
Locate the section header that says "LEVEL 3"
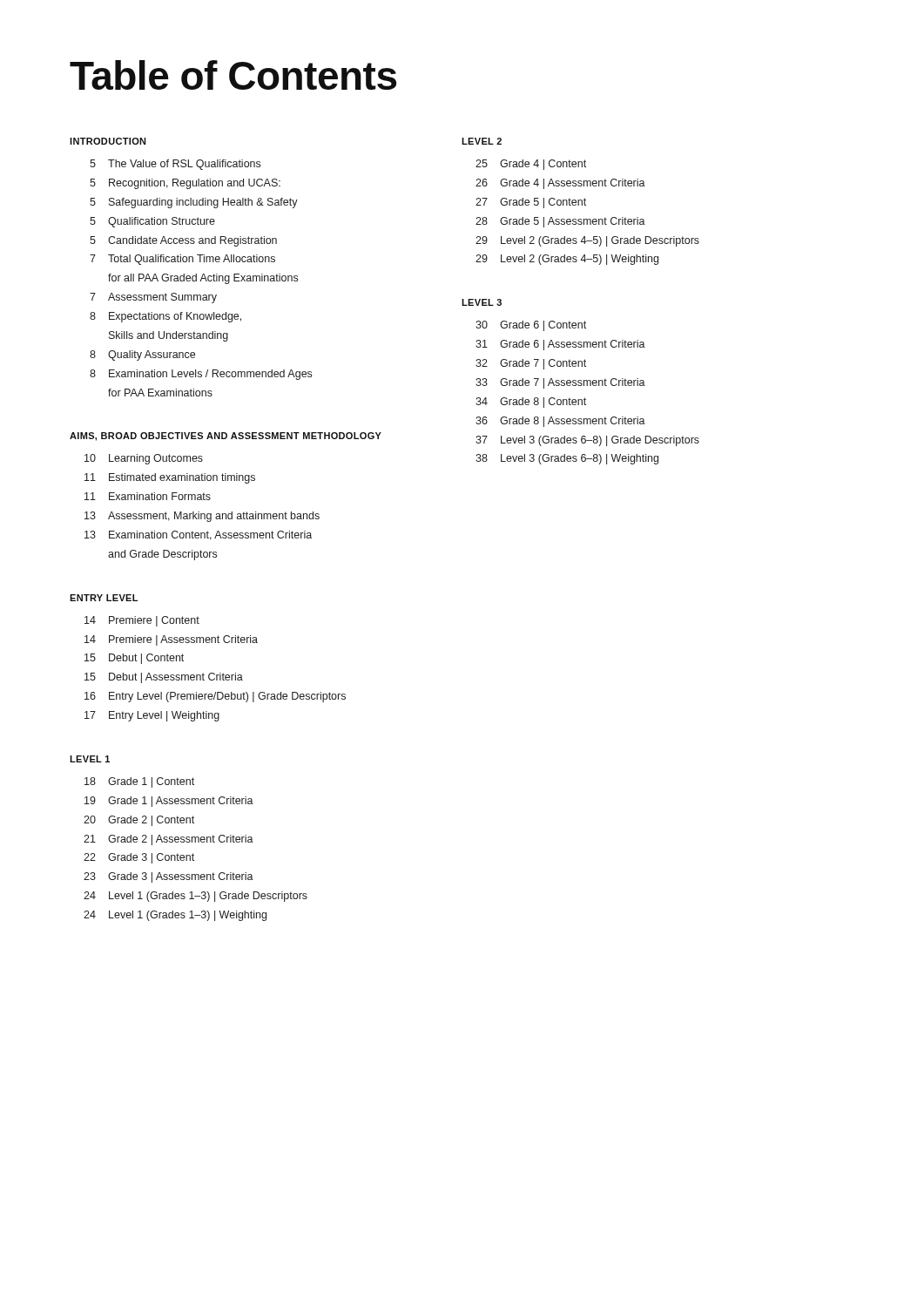point(482,303)
